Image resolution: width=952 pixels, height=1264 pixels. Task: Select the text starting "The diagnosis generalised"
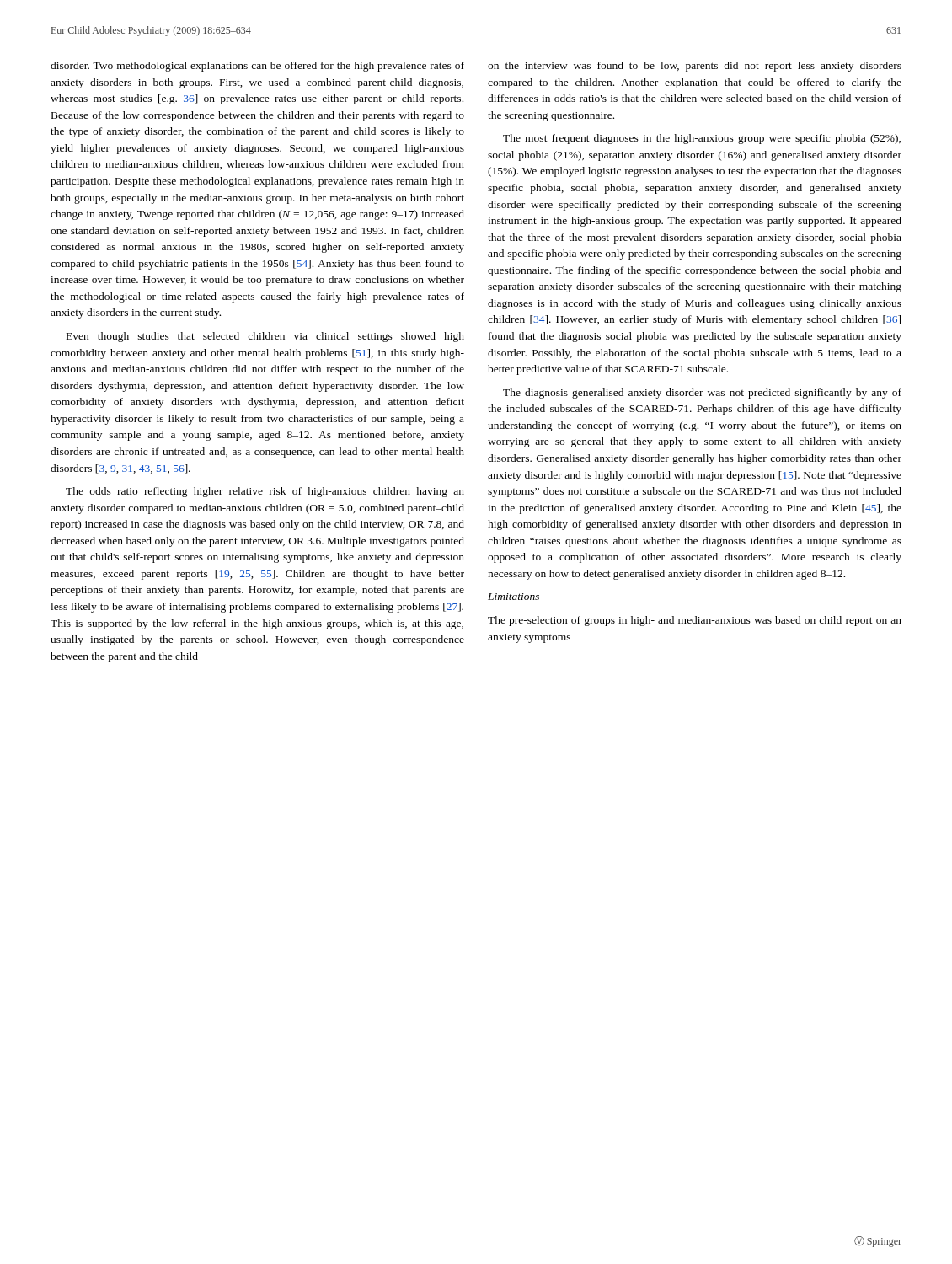[695, 483]
